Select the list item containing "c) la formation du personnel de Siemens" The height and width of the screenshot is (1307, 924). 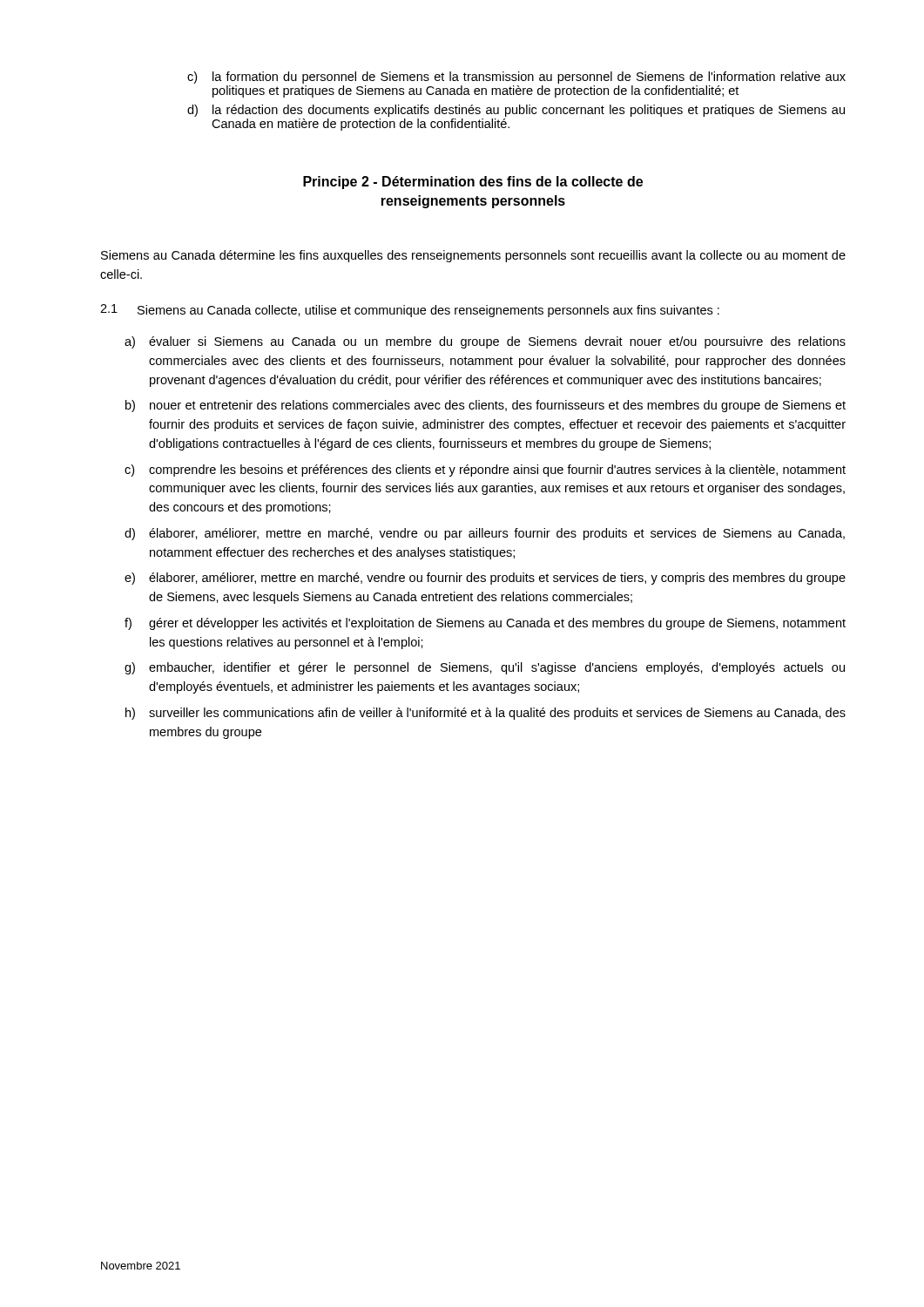point(516,84)
